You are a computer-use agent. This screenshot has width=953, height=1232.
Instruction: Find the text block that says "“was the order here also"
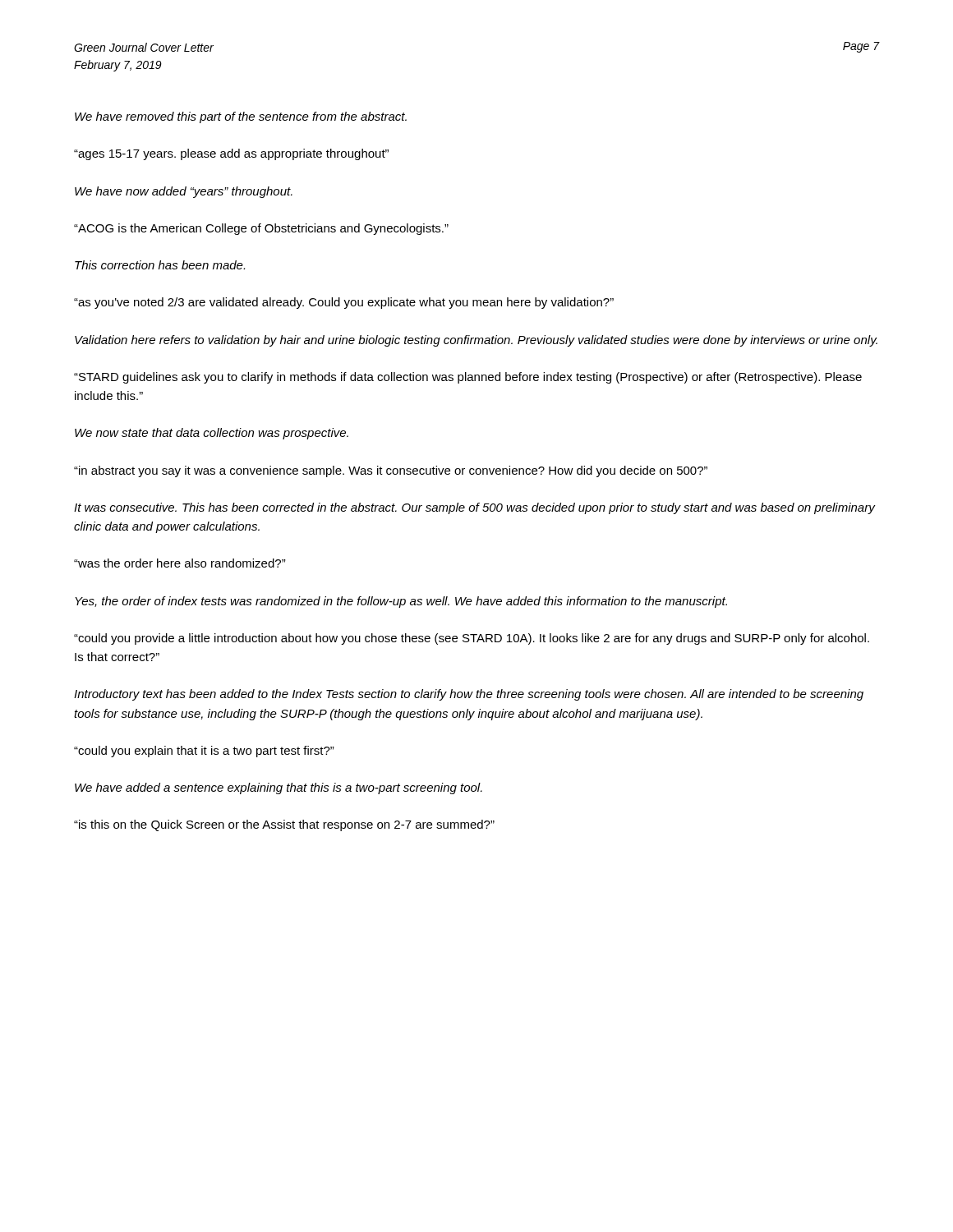pos(180,563)
